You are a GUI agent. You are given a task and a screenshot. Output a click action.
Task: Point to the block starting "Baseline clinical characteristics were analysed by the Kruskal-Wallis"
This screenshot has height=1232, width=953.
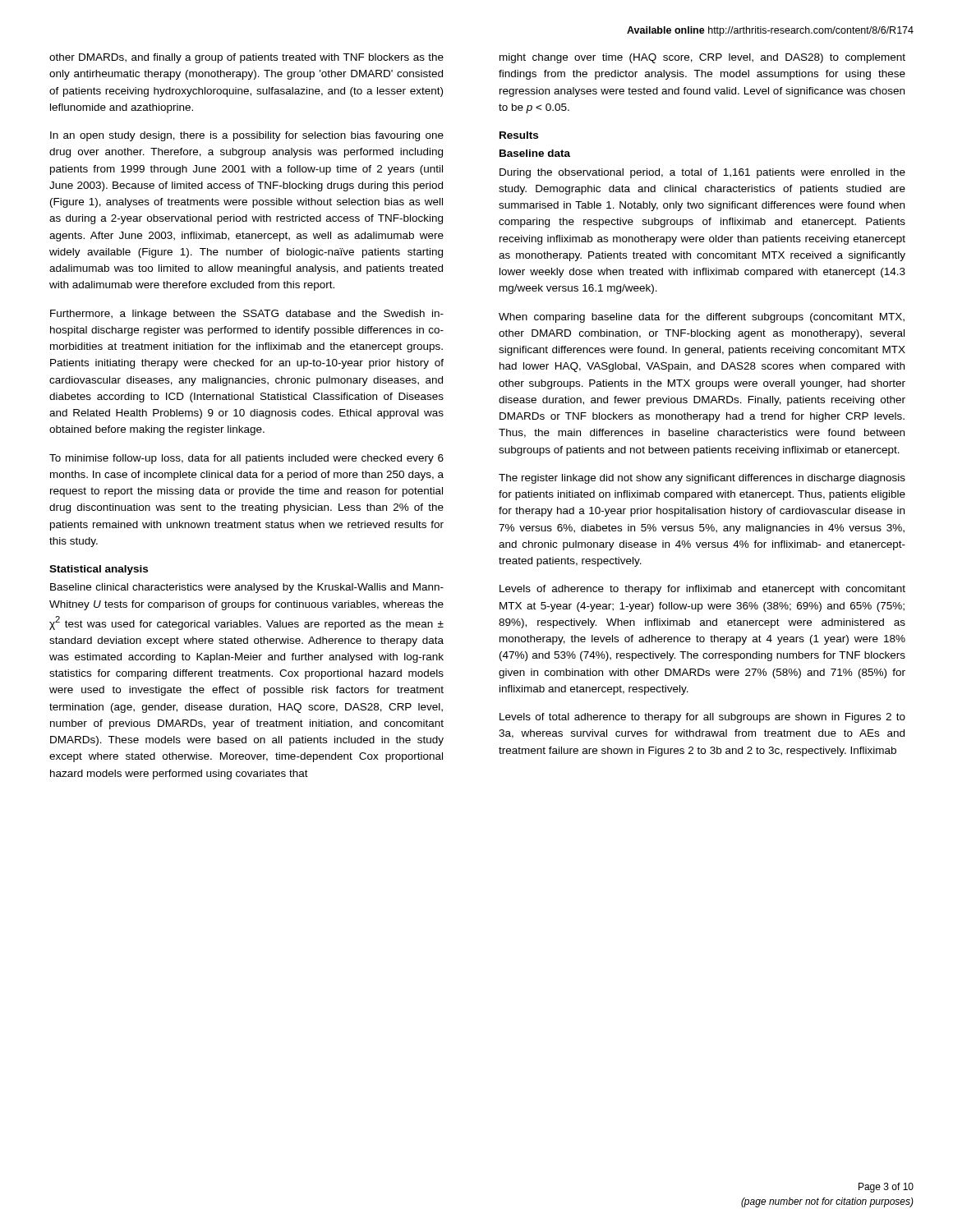246,680
